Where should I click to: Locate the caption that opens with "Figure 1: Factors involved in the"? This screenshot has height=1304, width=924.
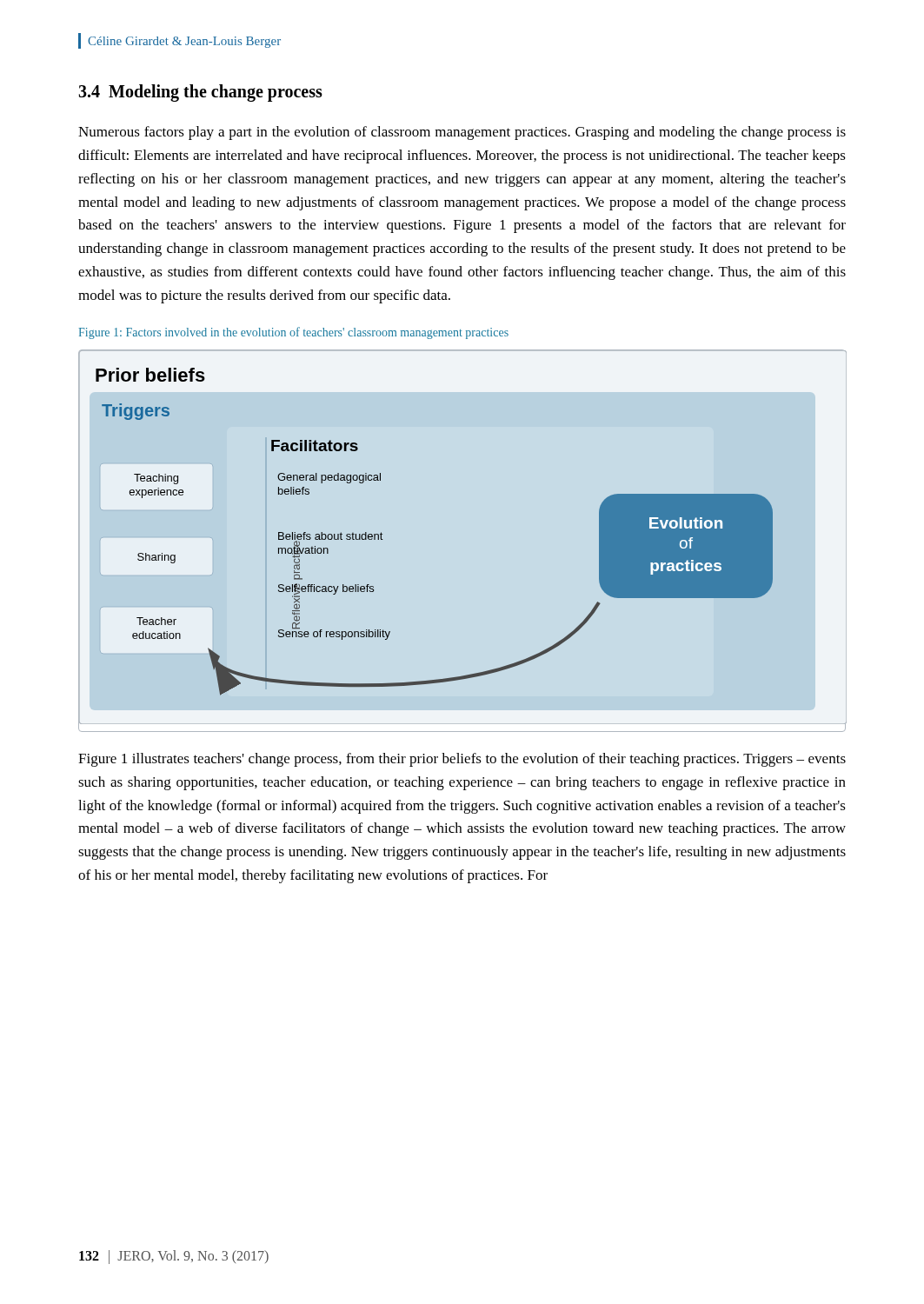coord(293,332)
